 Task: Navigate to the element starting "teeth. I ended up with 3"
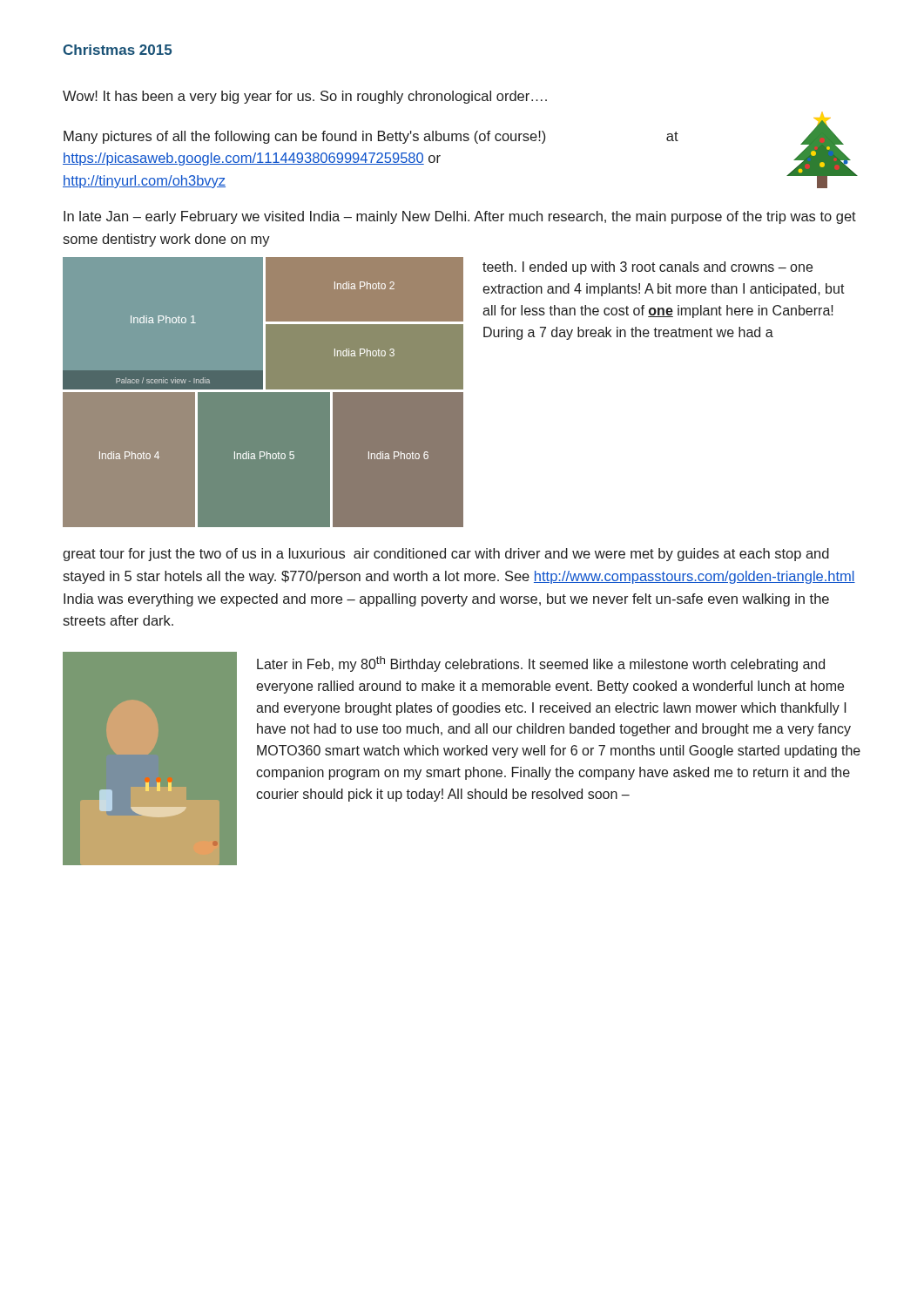pyautogui.click(x=663, y=300)
